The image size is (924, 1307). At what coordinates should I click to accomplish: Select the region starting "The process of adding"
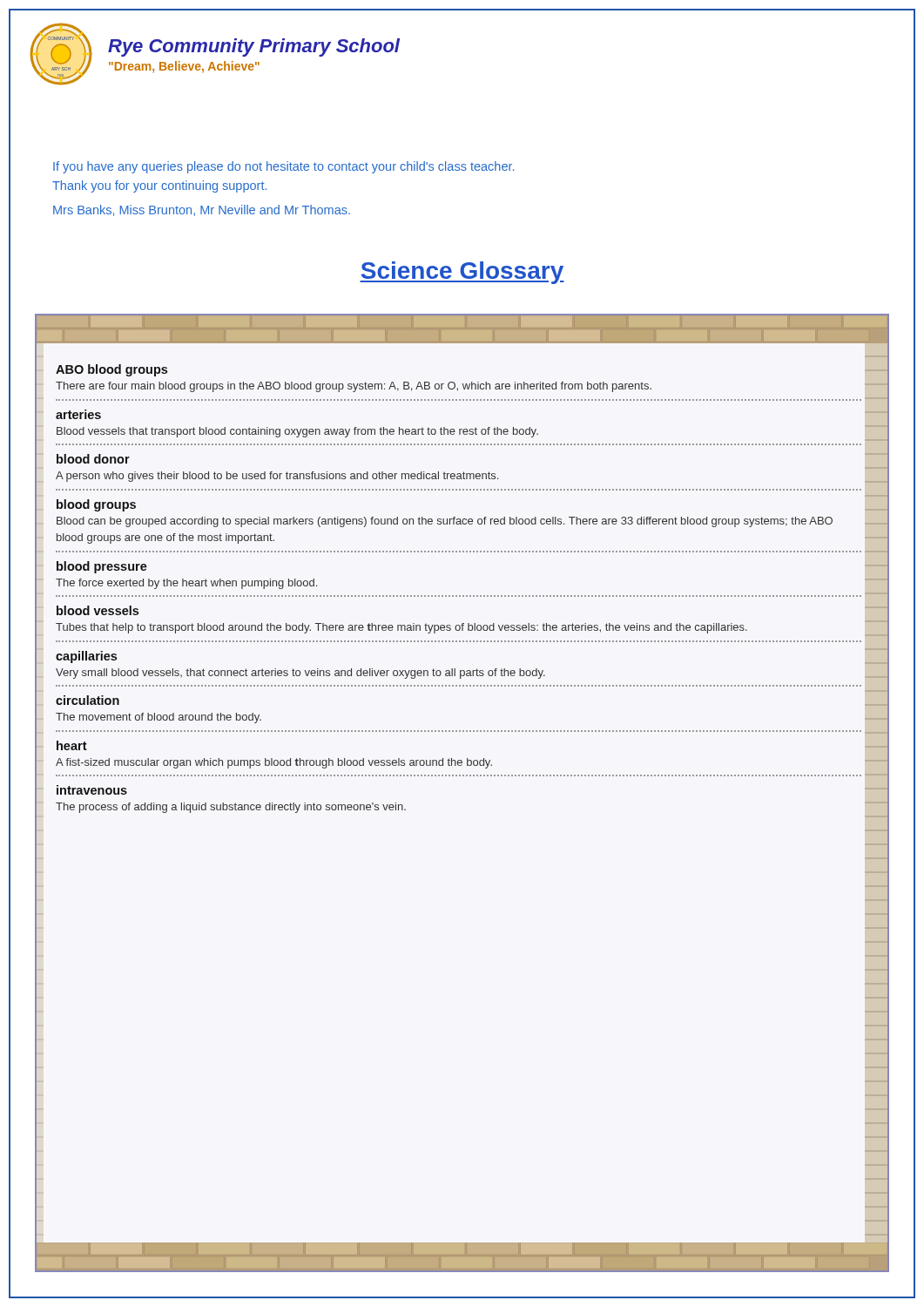pos(231,806)
